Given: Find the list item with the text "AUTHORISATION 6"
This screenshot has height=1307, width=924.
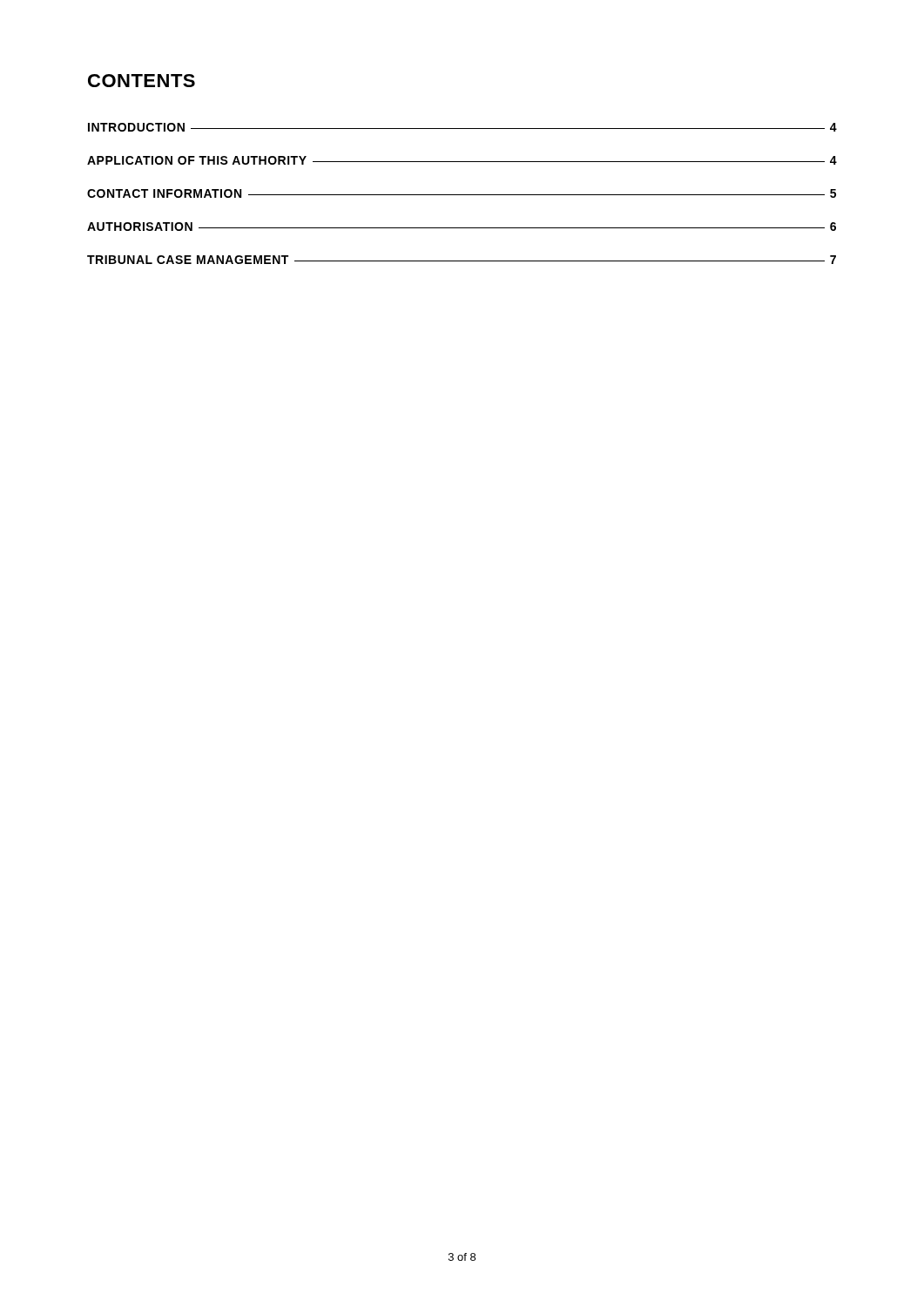Looking at the screenshot, I should 462,227.
